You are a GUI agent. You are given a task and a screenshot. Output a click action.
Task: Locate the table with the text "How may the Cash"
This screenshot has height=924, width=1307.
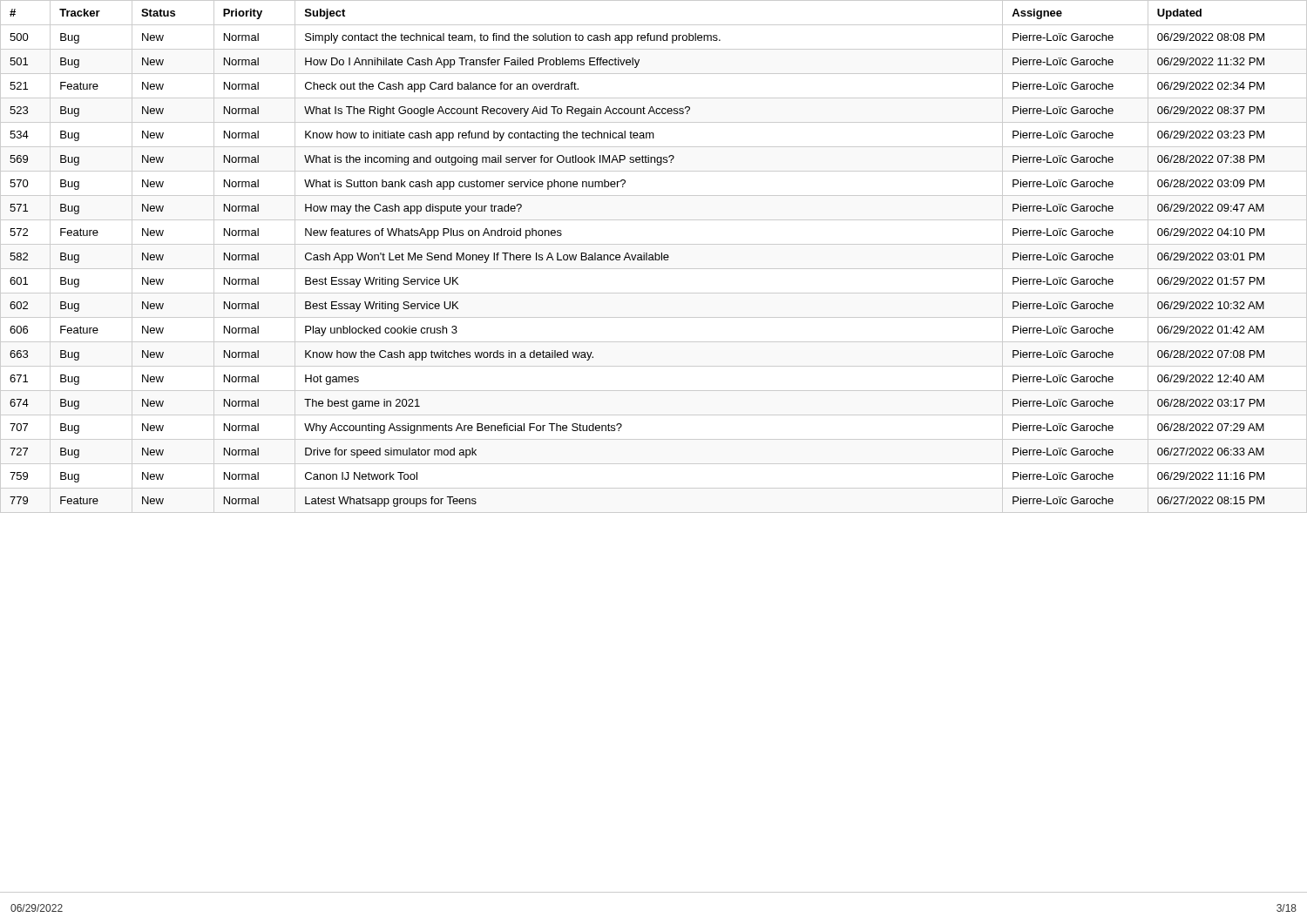pyautogui.click(x=654, y=445)
